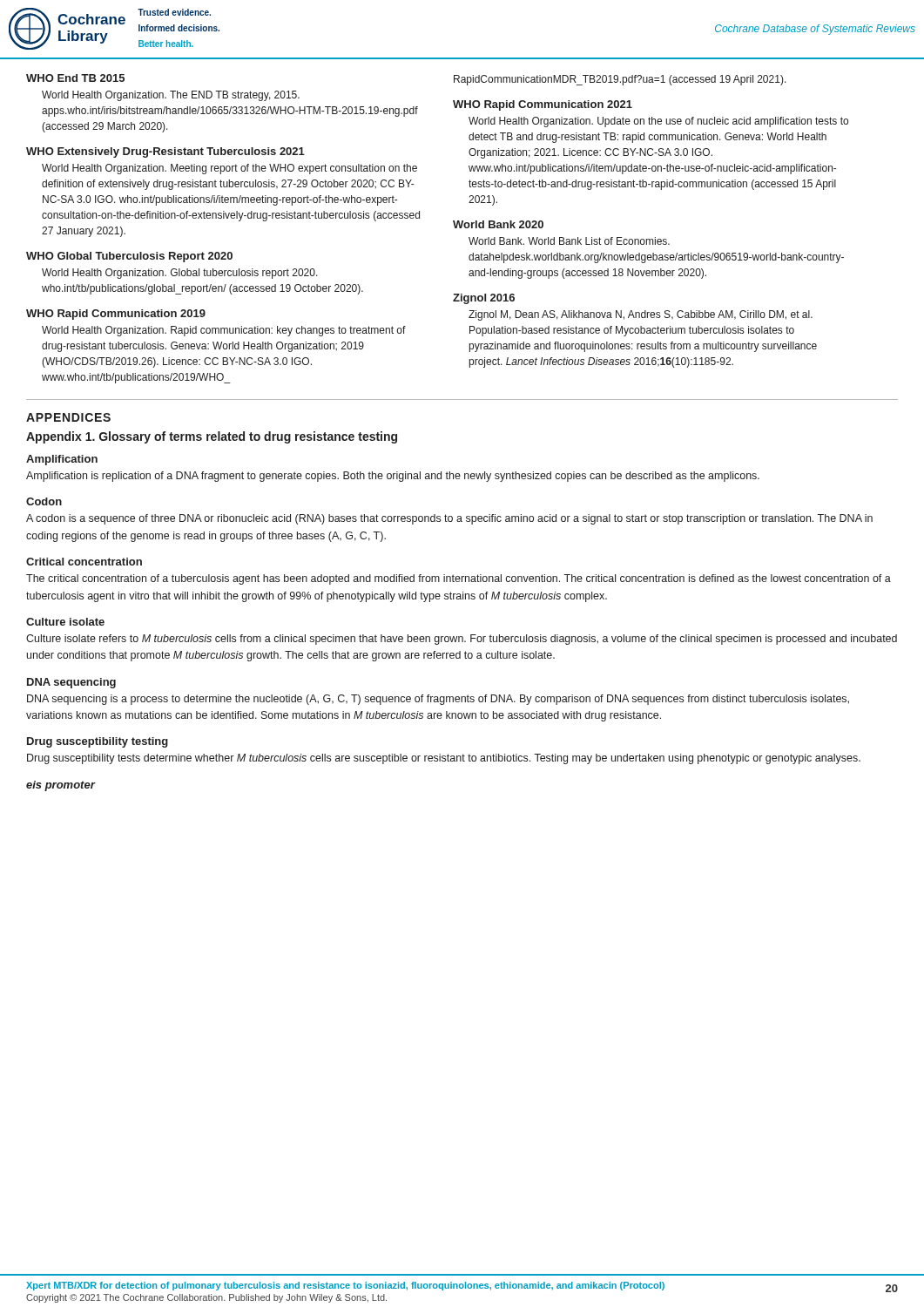
Task: Click on the text block starting "World Health Organization. The END TB"
Action: (230, 111)
